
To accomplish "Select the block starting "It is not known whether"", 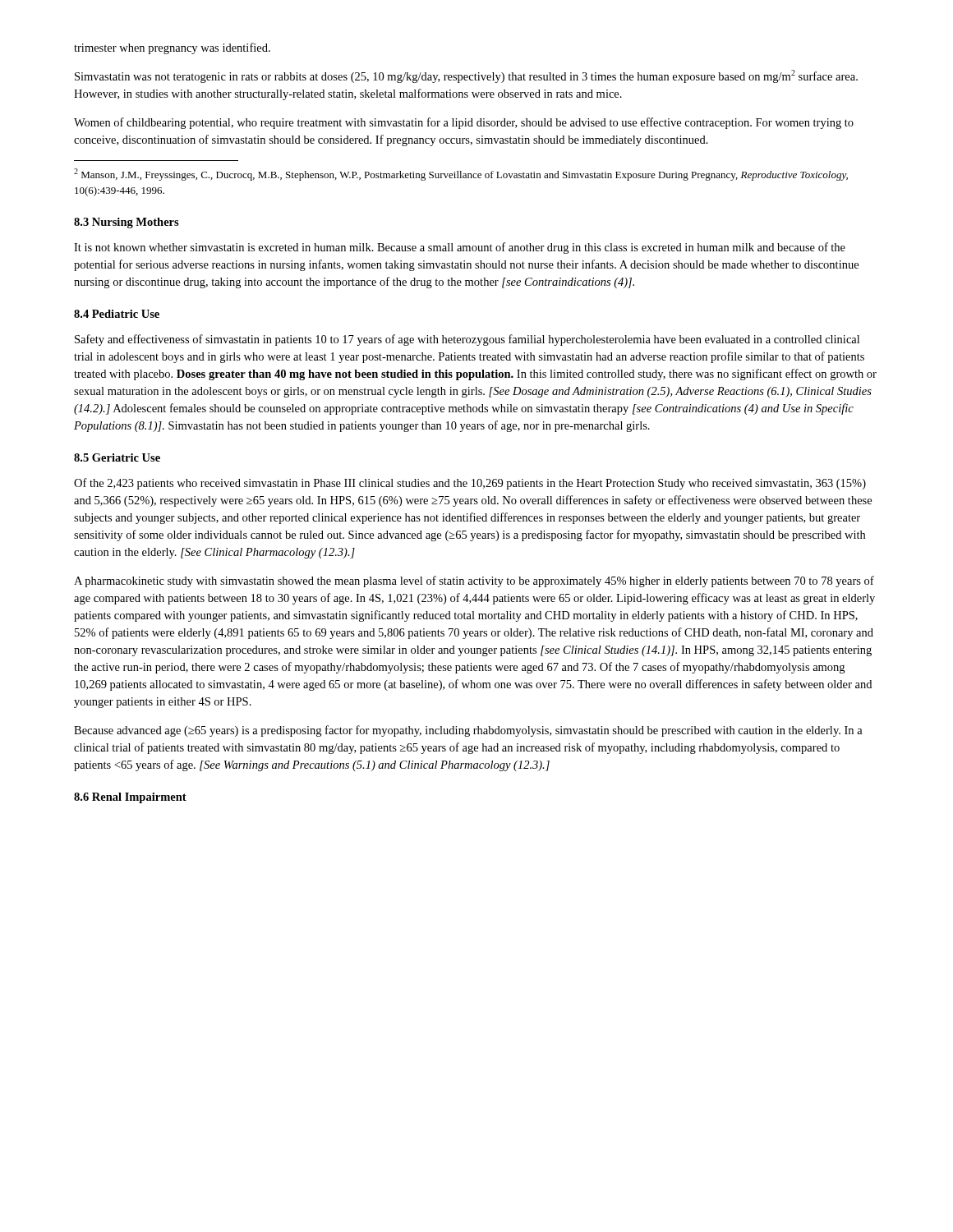I will click(x=466, y=264).
